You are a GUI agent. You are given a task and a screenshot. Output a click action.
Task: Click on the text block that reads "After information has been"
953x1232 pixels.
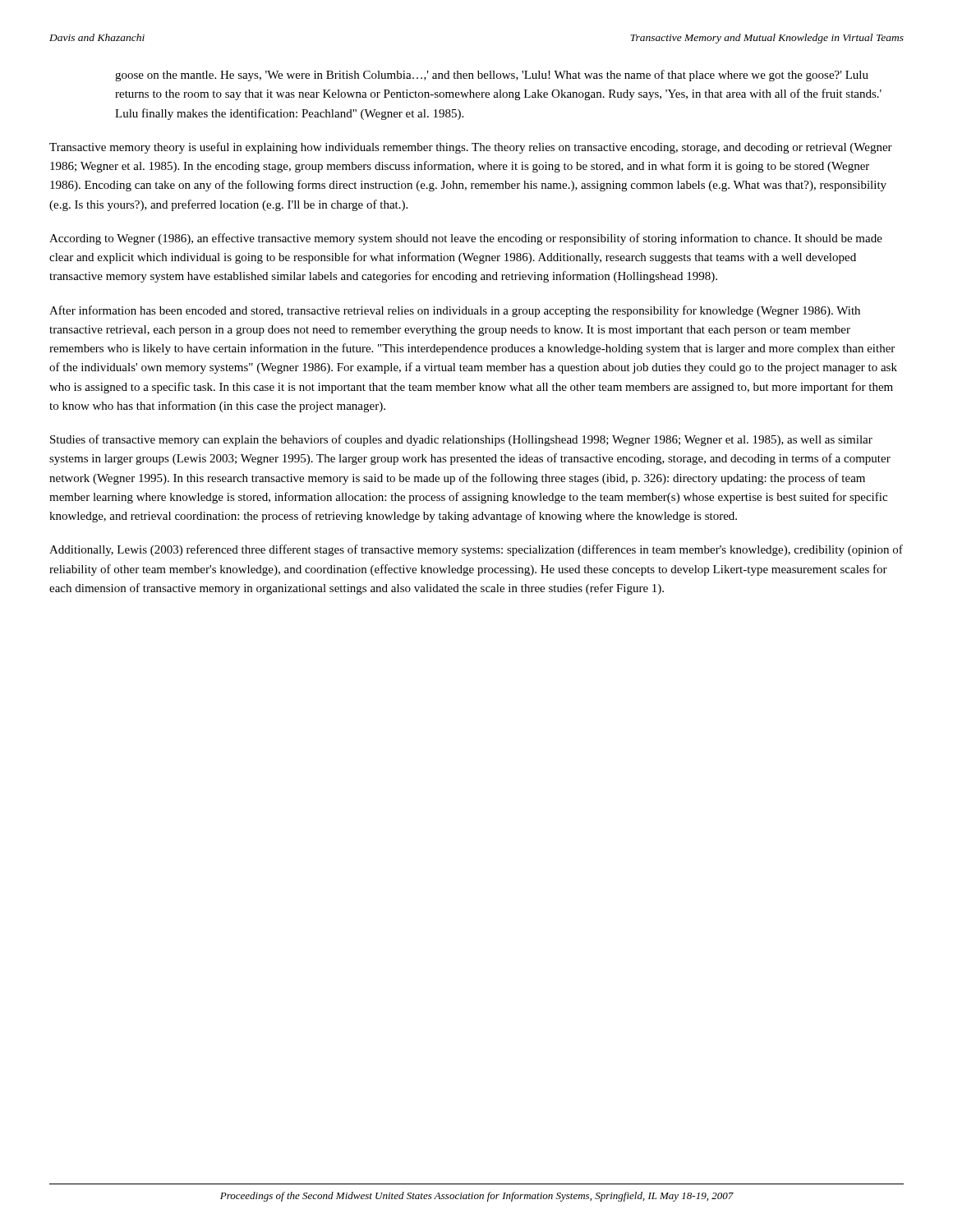[x=473, y=358]
